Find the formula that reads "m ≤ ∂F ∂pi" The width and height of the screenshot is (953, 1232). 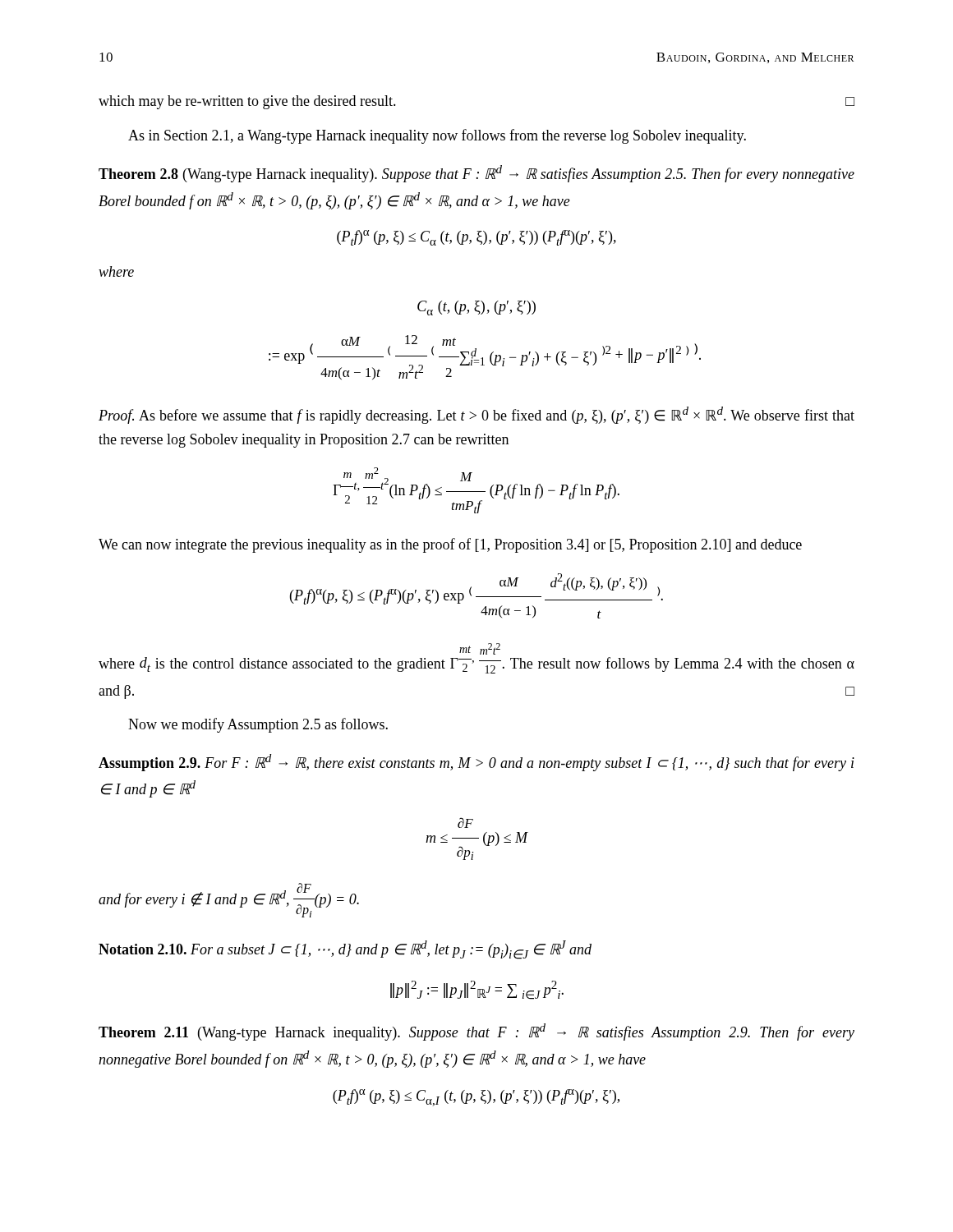click(476, 839)
